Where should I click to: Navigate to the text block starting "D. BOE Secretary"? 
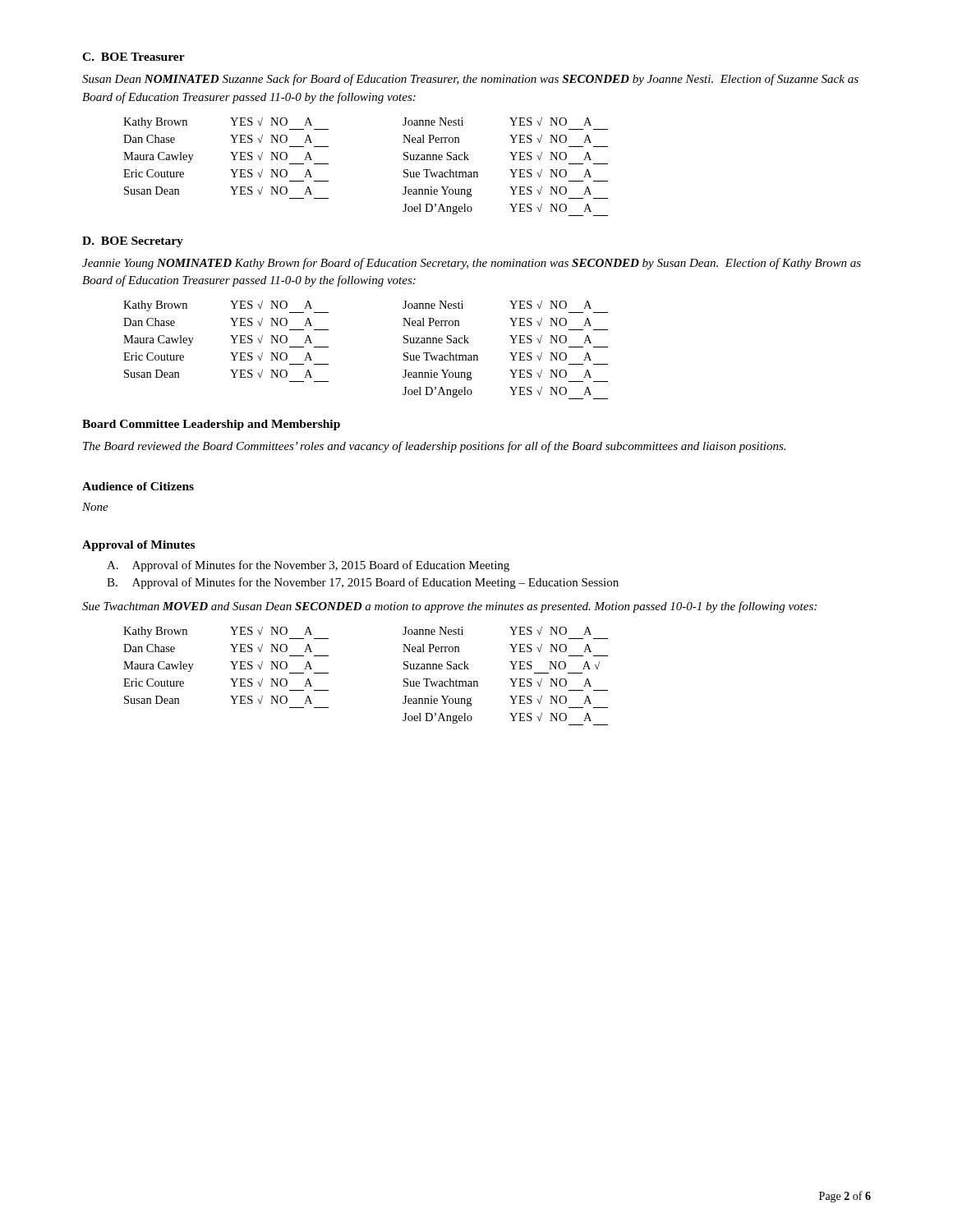tap(133, 240)
